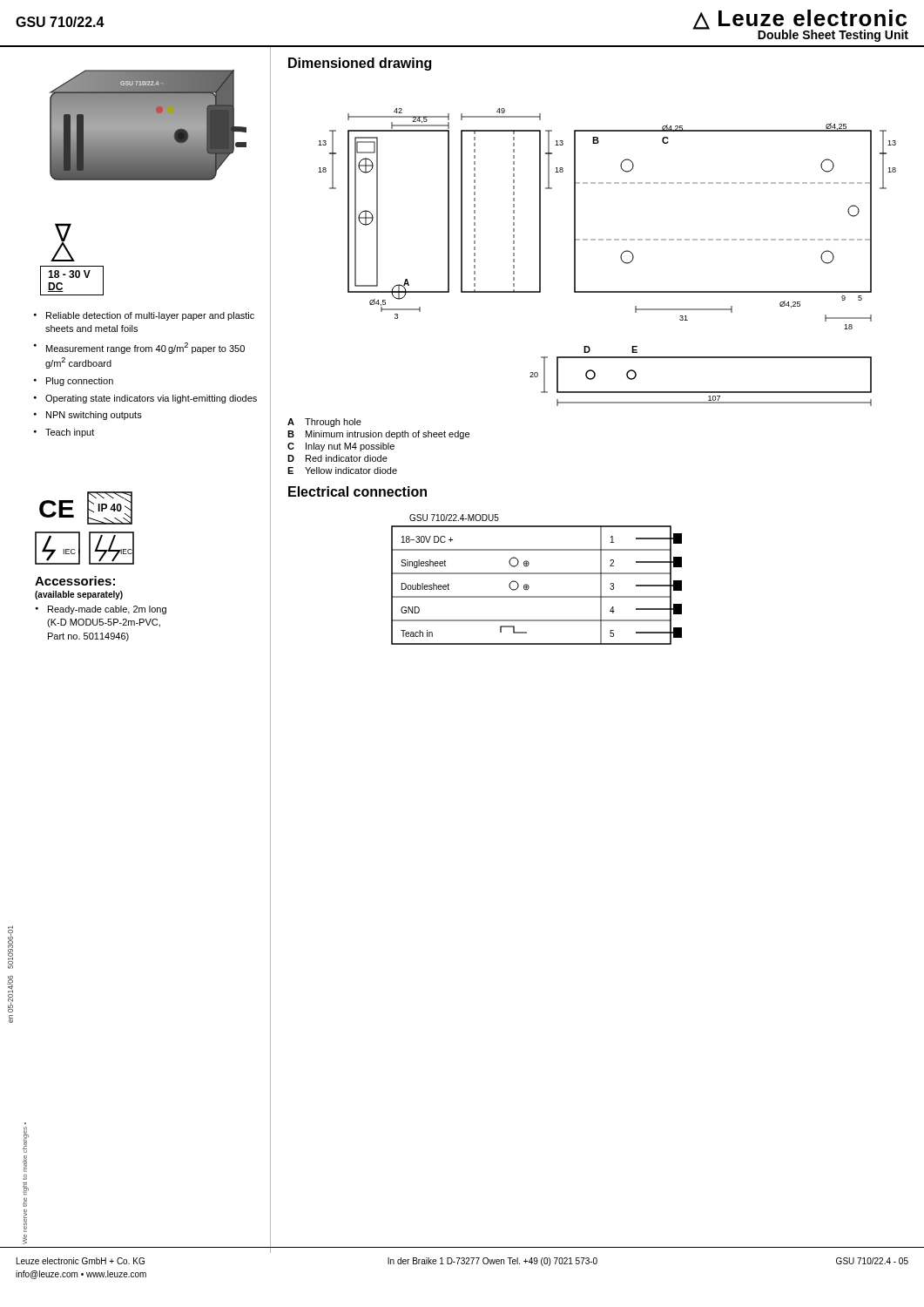The image size is (924, 1307).
Task: Find the text block starting "Electrical connection"
Action: coord(357,492)
